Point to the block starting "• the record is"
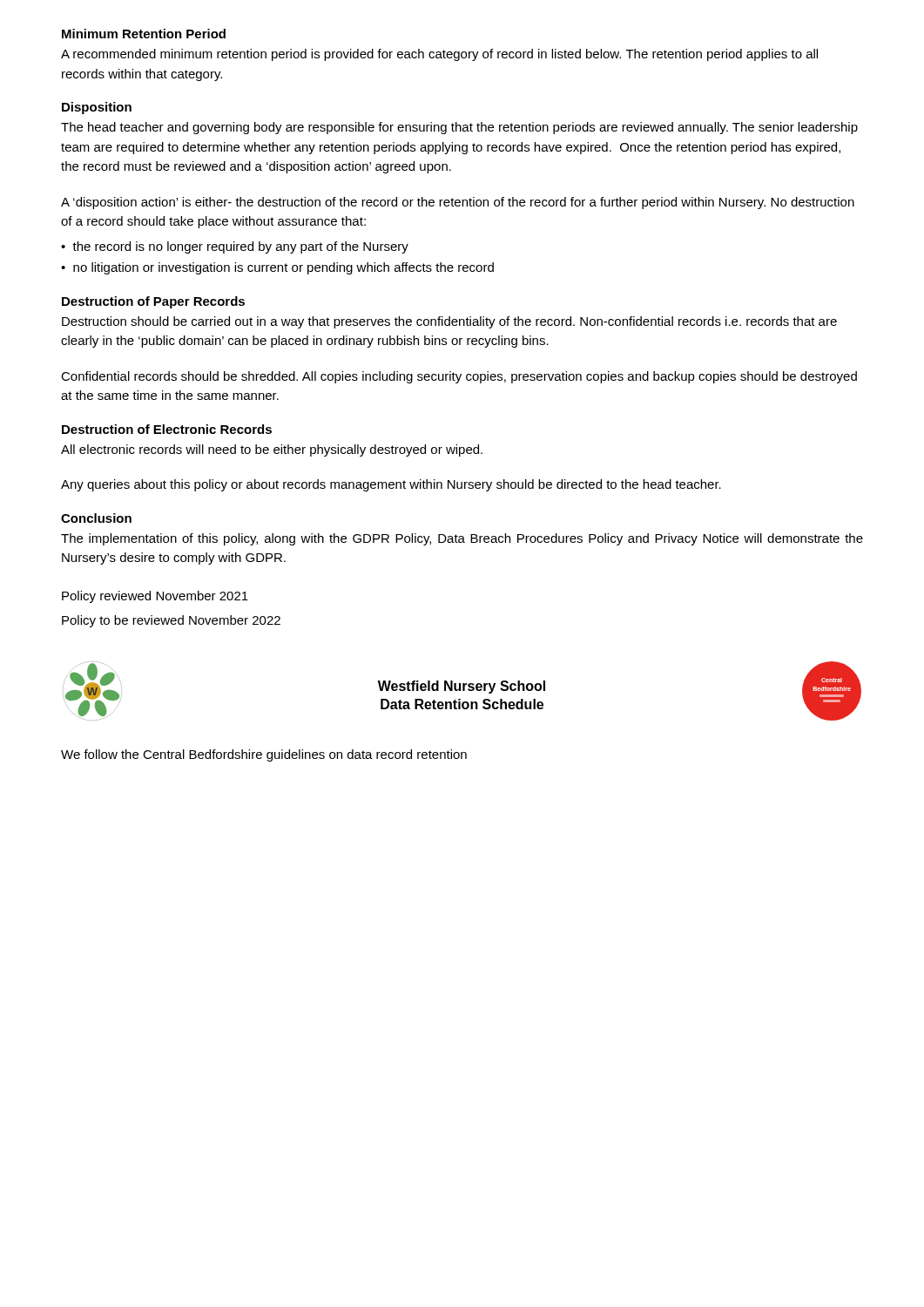Screen dimensions: 1307x924 point(235,246)
